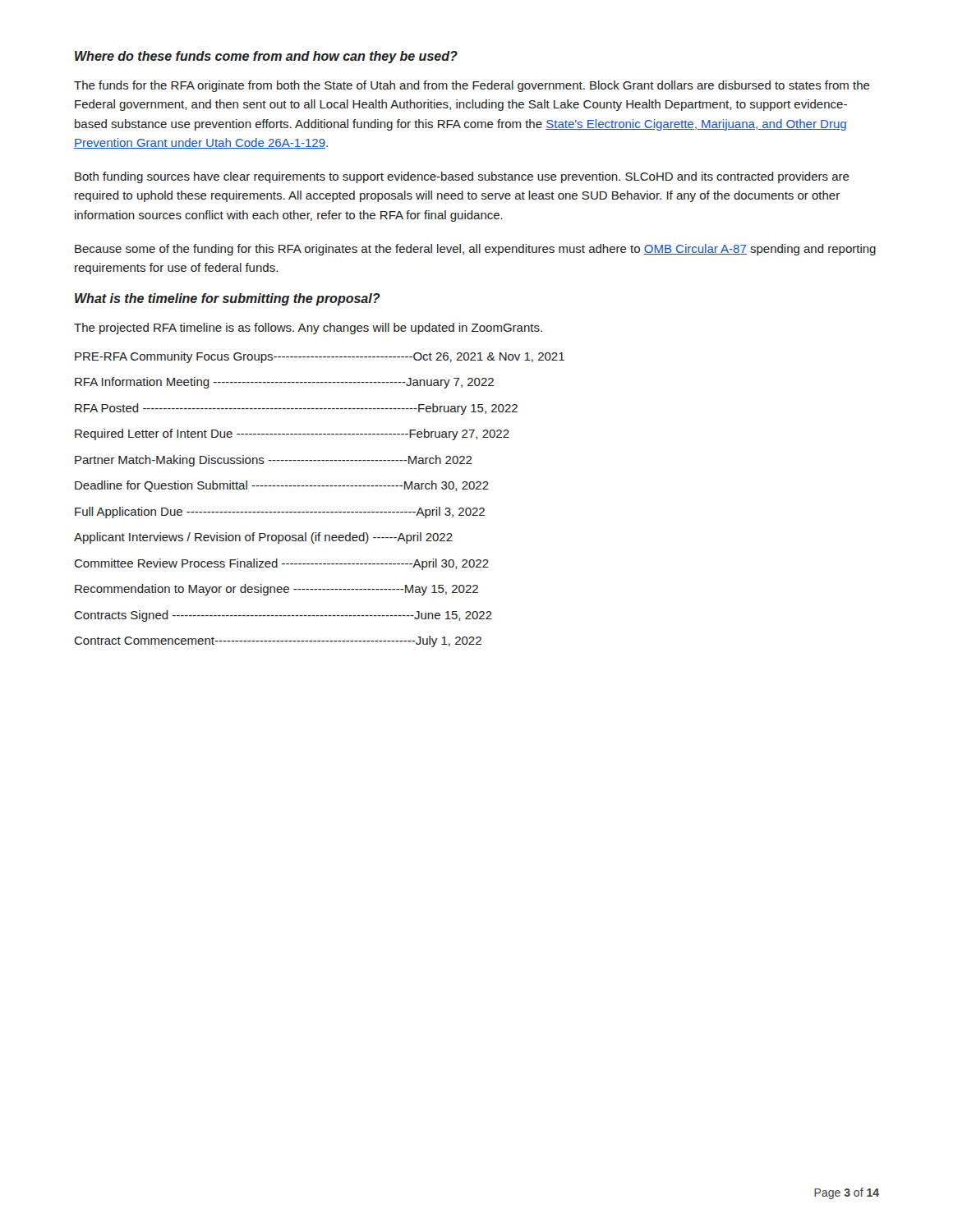Point to the text block starting "Because some of the"
The height and width of the screenshot is (1232, 953).
click(475, 258)
